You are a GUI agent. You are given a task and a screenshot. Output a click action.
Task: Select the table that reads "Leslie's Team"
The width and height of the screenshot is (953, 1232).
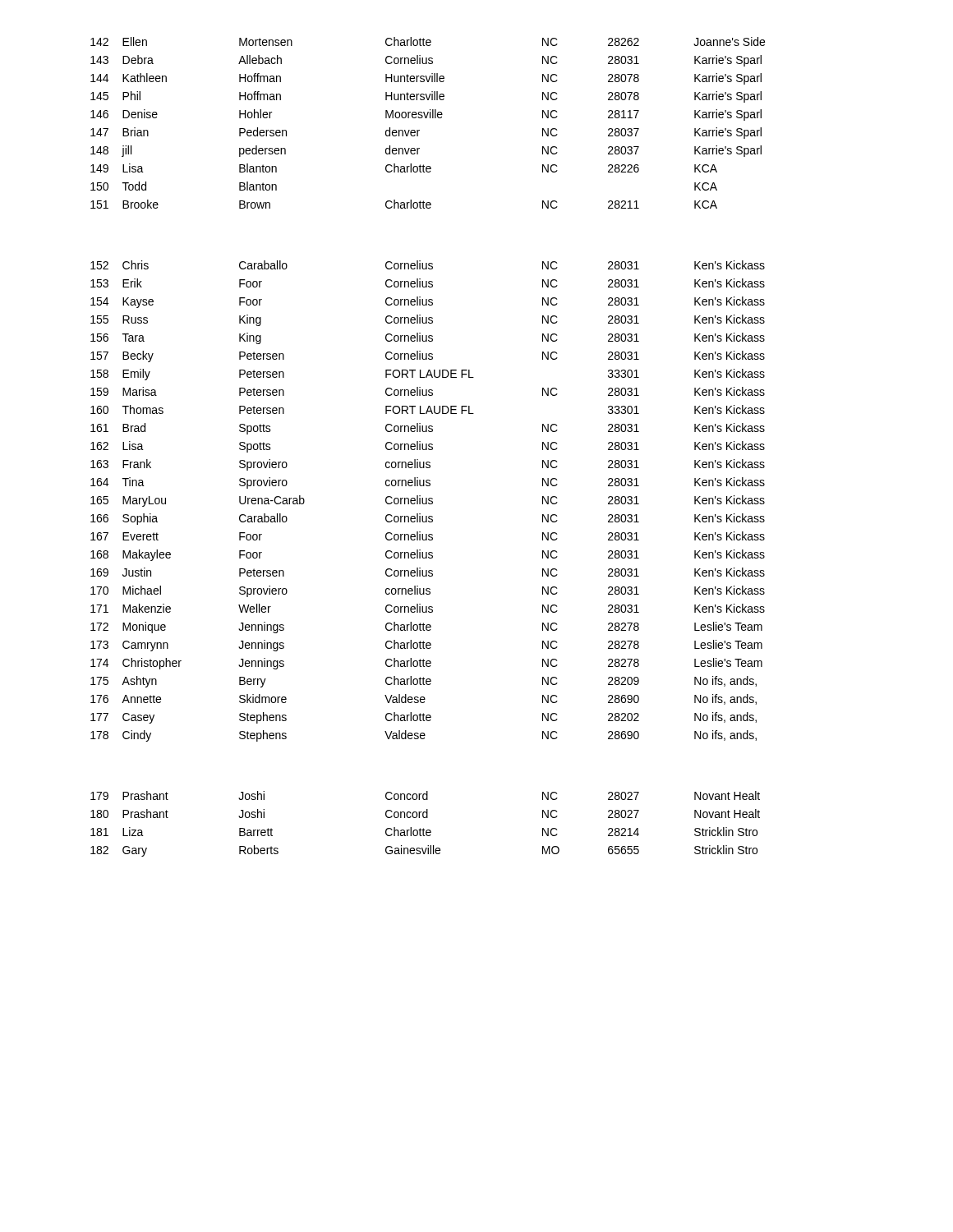pyautogui.click(x=476, y=446)
